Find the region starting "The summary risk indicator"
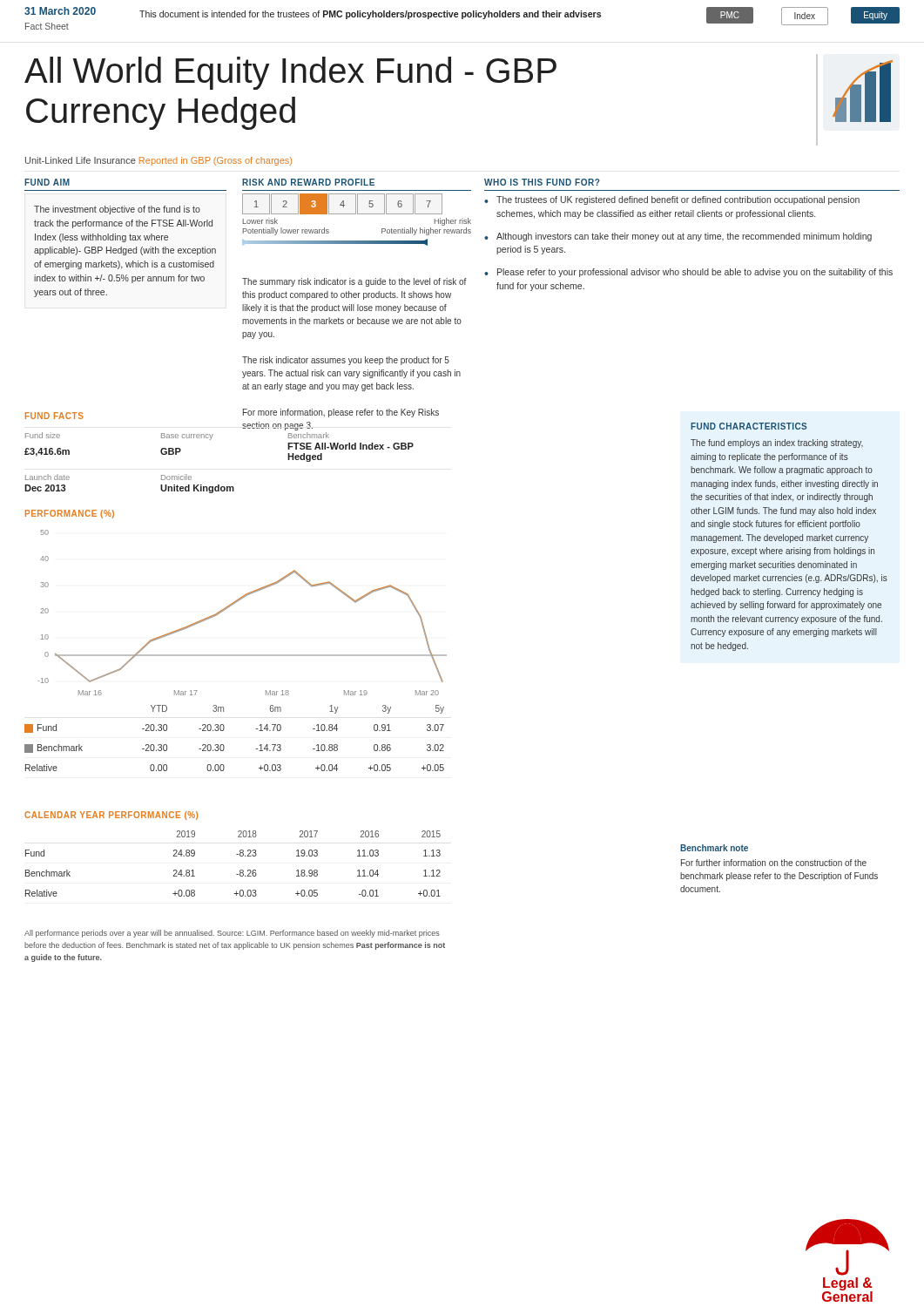Screen dimensions: 1307x924 pyautogui.click(x=354, y=354)
